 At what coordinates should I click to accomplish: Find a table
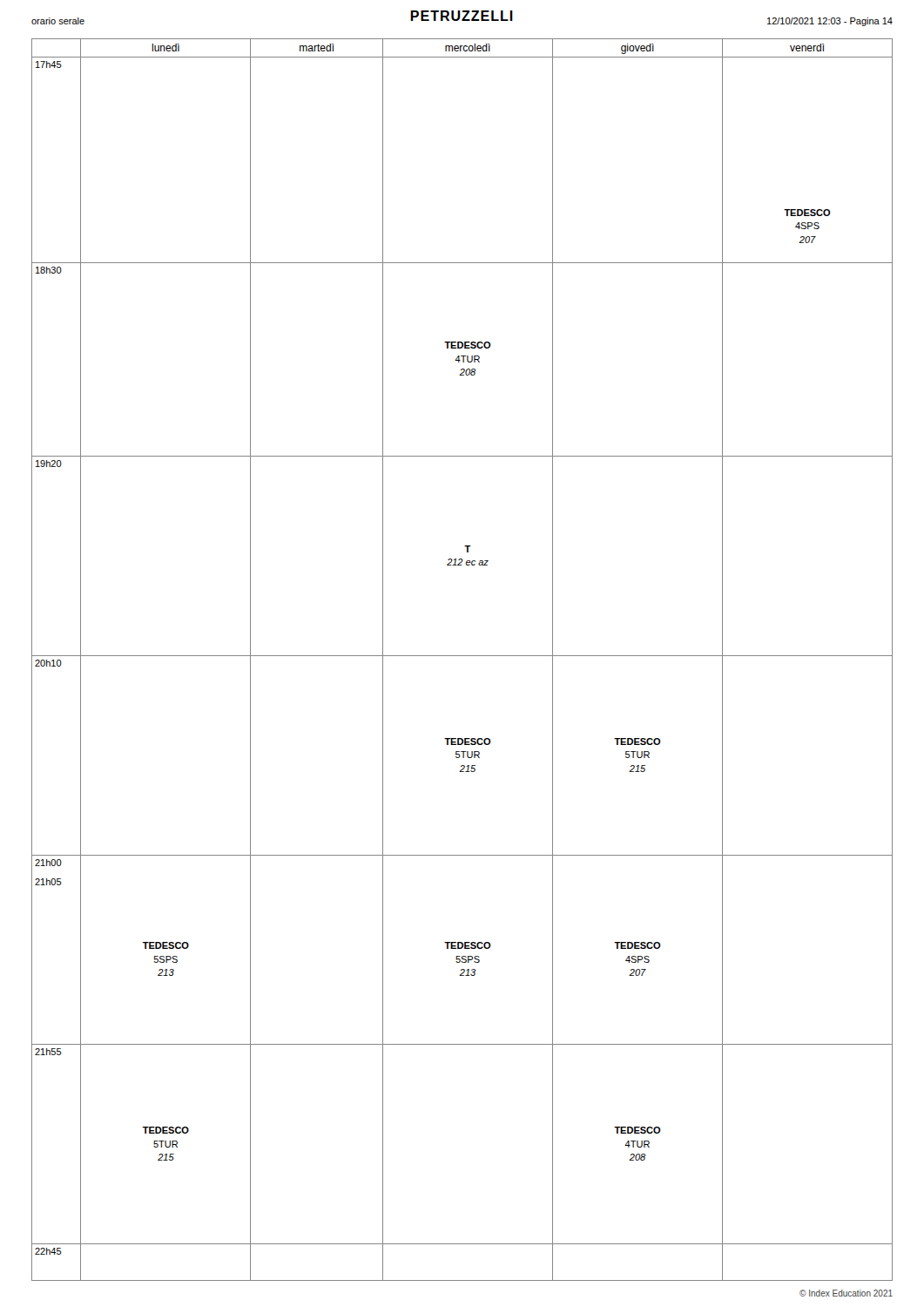462,660
